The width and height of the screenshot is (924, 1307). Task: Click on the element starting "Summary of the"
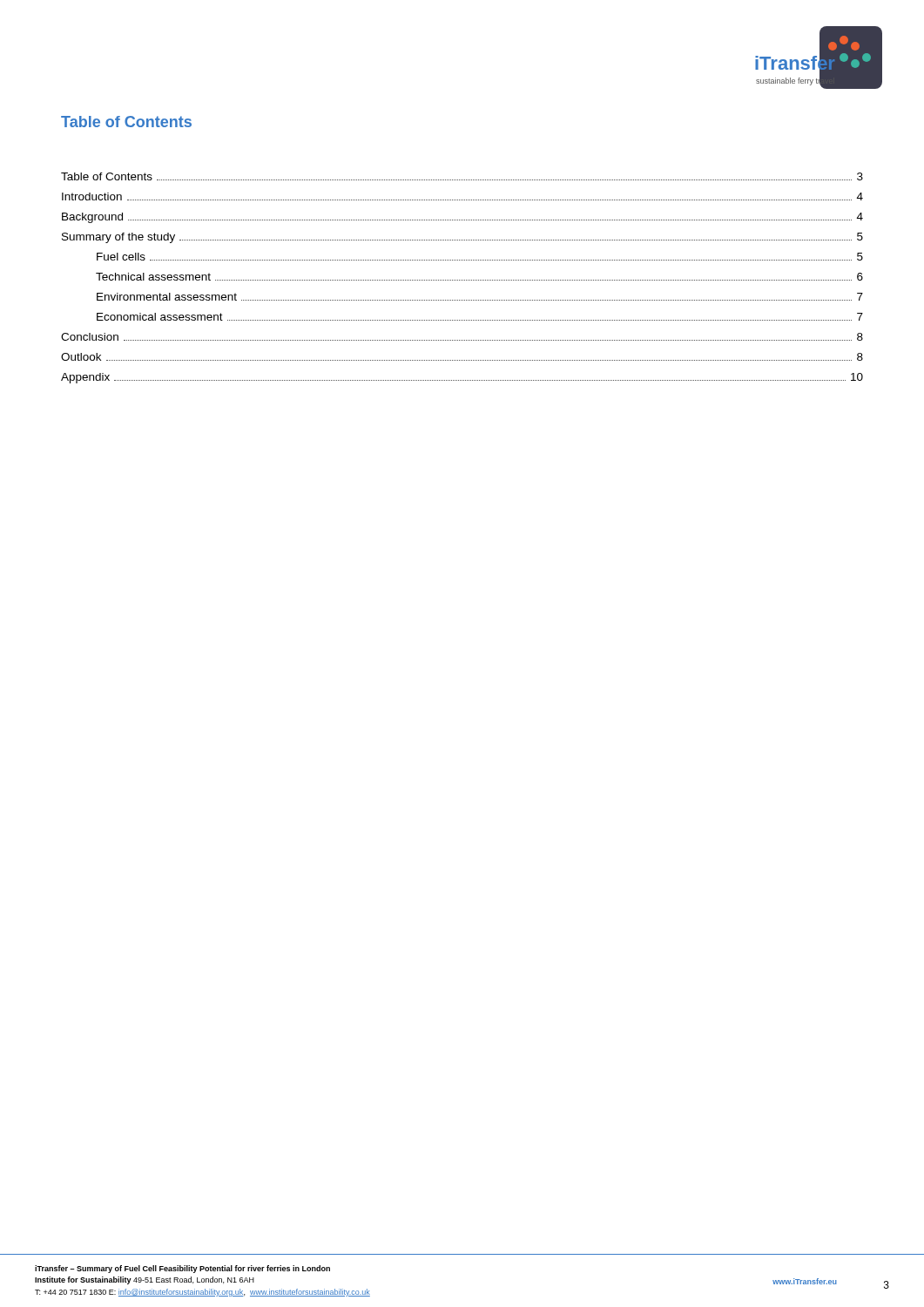click(462, 237)
